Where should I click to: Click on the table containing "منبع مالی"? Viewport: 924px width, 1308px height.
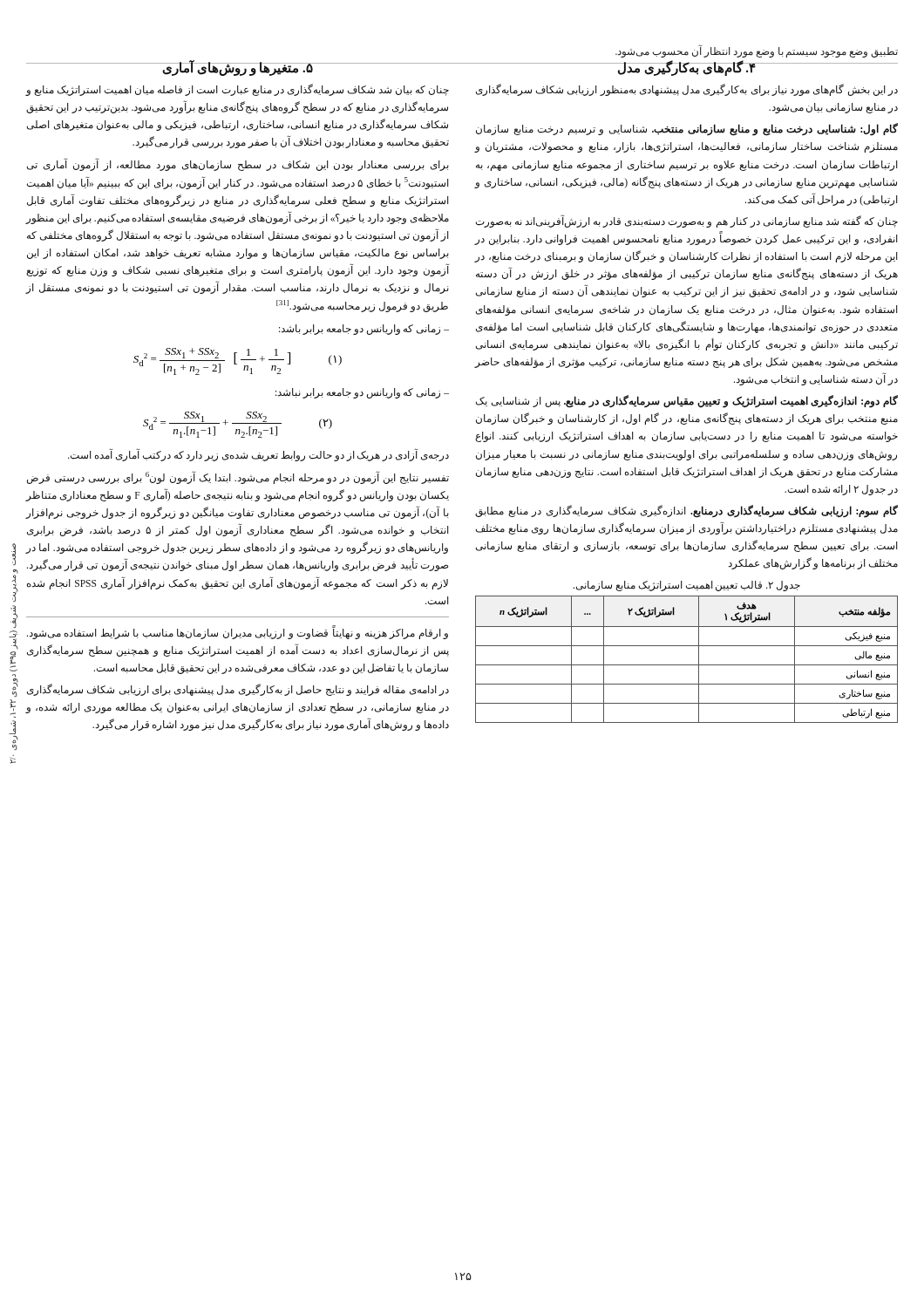tap(686, 660)
